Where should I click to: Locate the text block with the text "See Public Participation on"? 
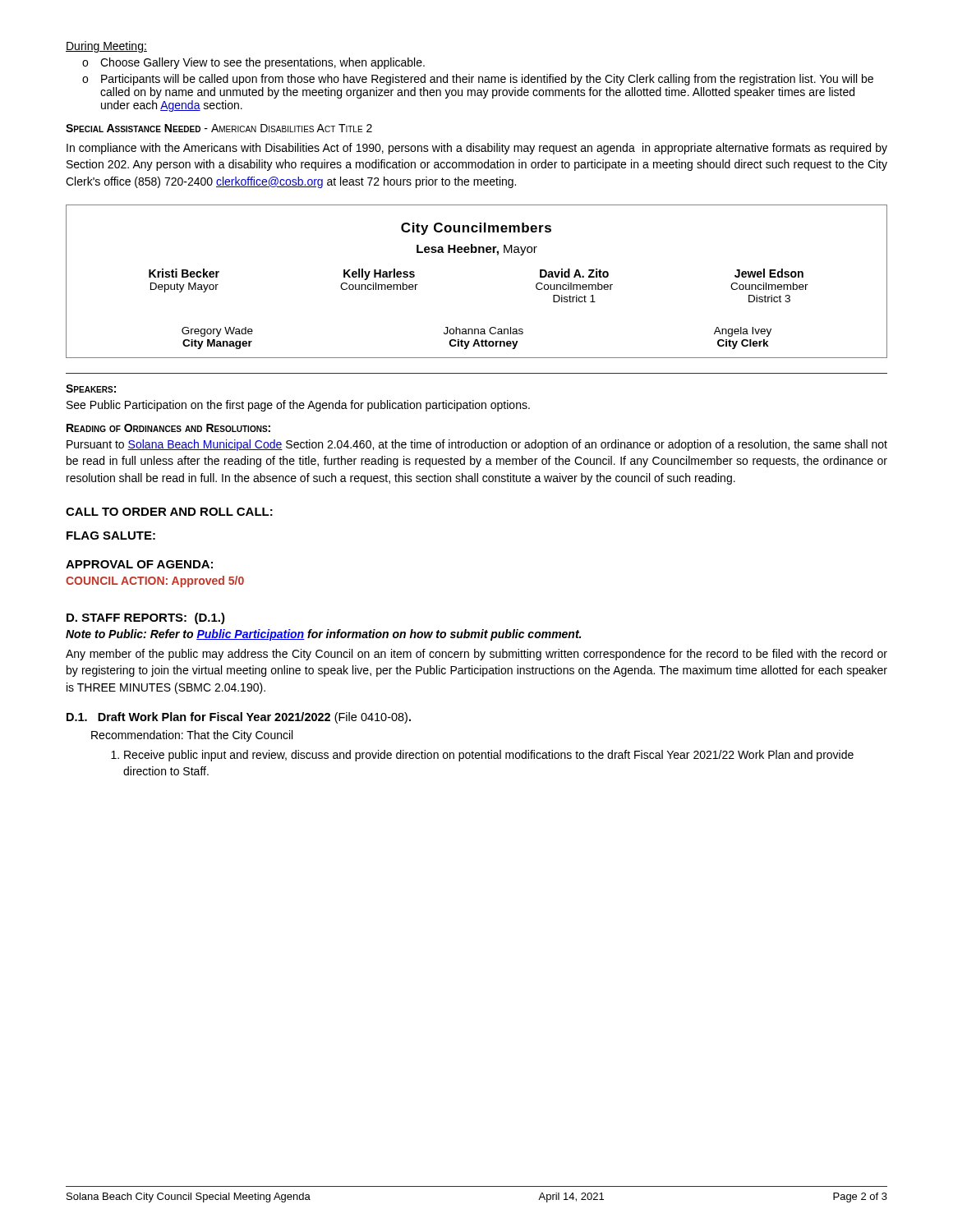click(298, 405)
